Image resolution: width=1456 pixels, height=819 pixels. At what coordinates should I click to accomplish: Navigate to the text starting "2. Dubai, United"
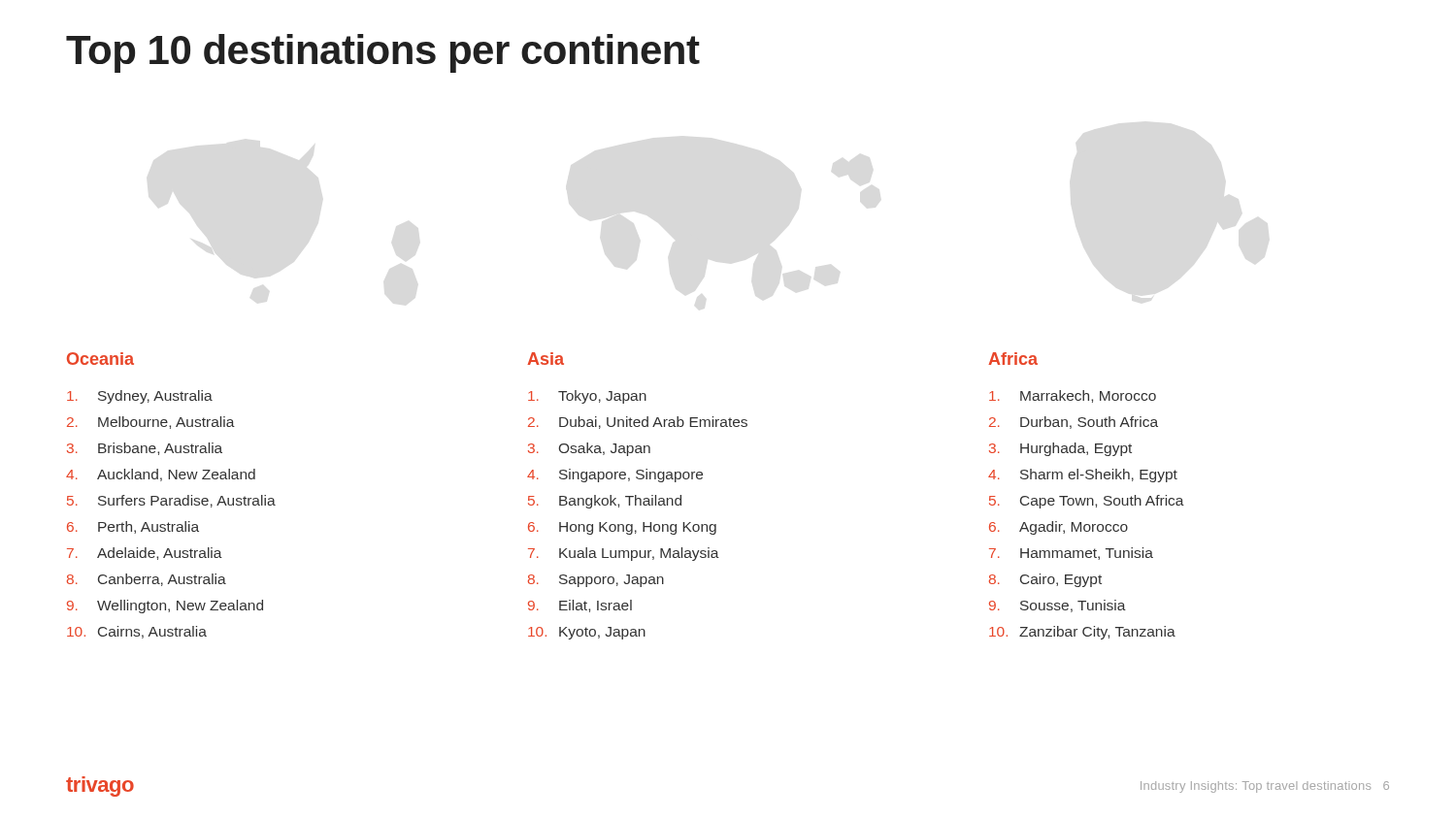tap(736, 422)
